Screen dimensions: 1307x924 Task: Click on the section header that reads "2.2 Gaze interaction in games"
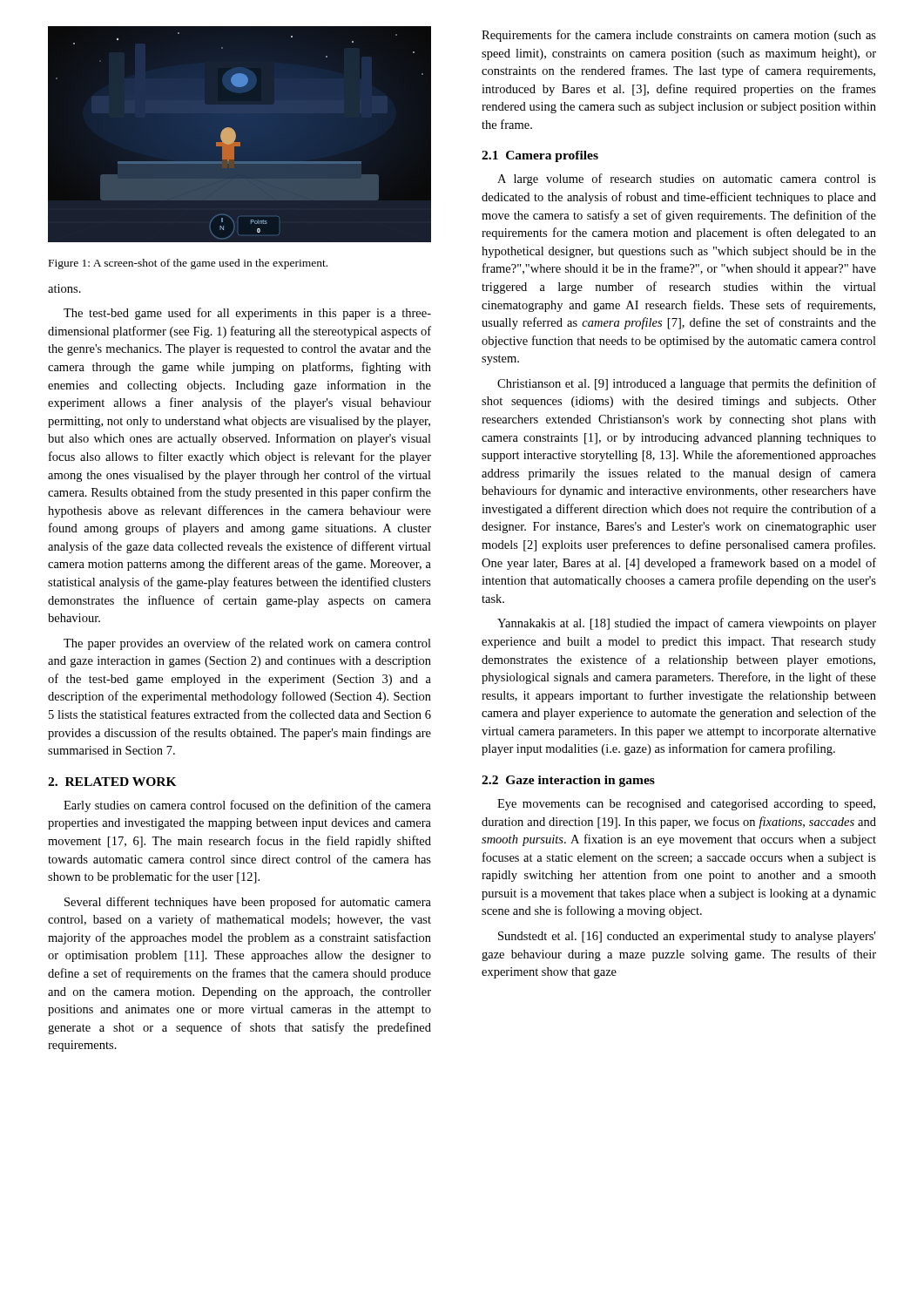568,779
